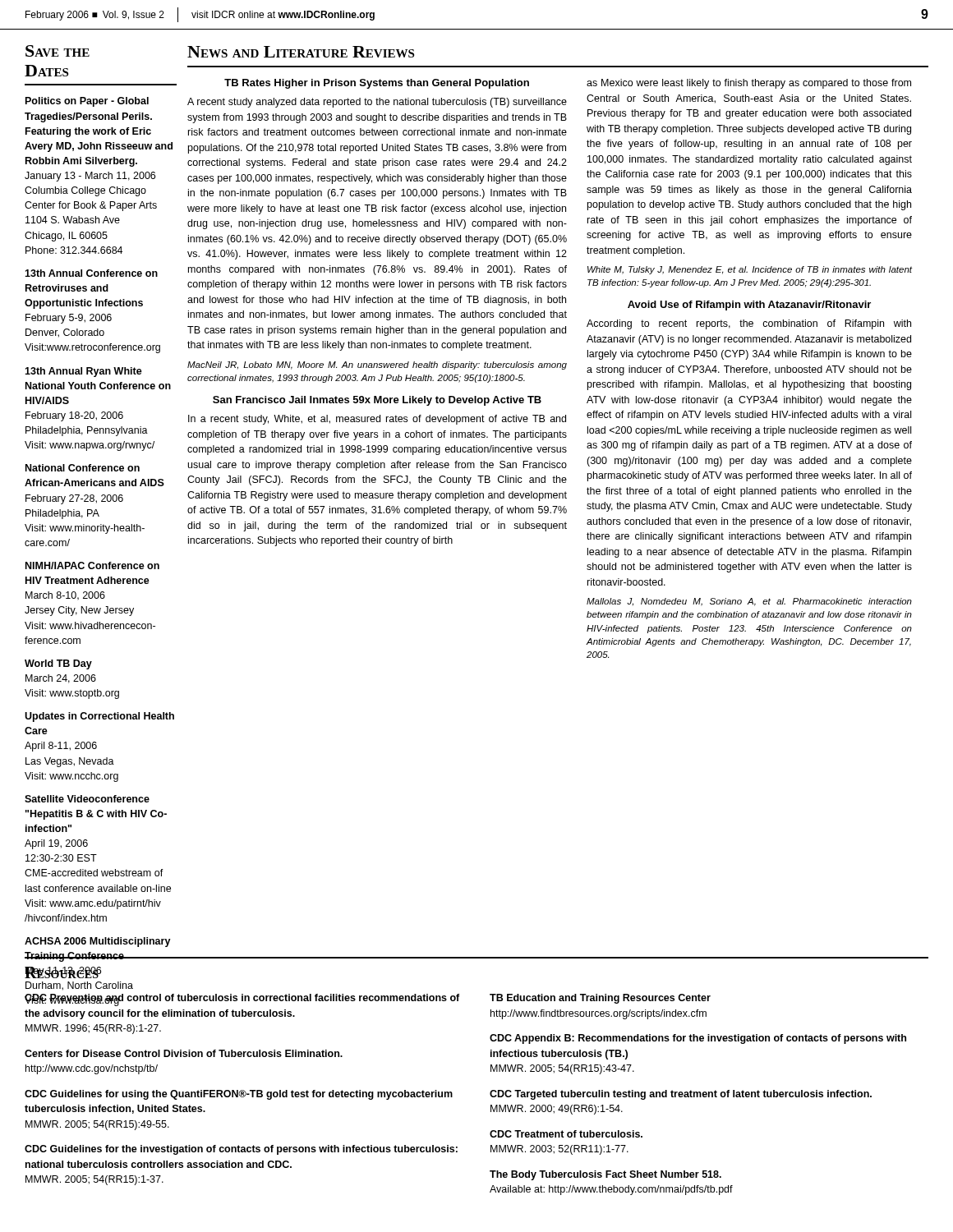Viewport: 953px width, 1232px height.
Task: Locate the text starting "Save theDates"
Action: click(57, 61)
